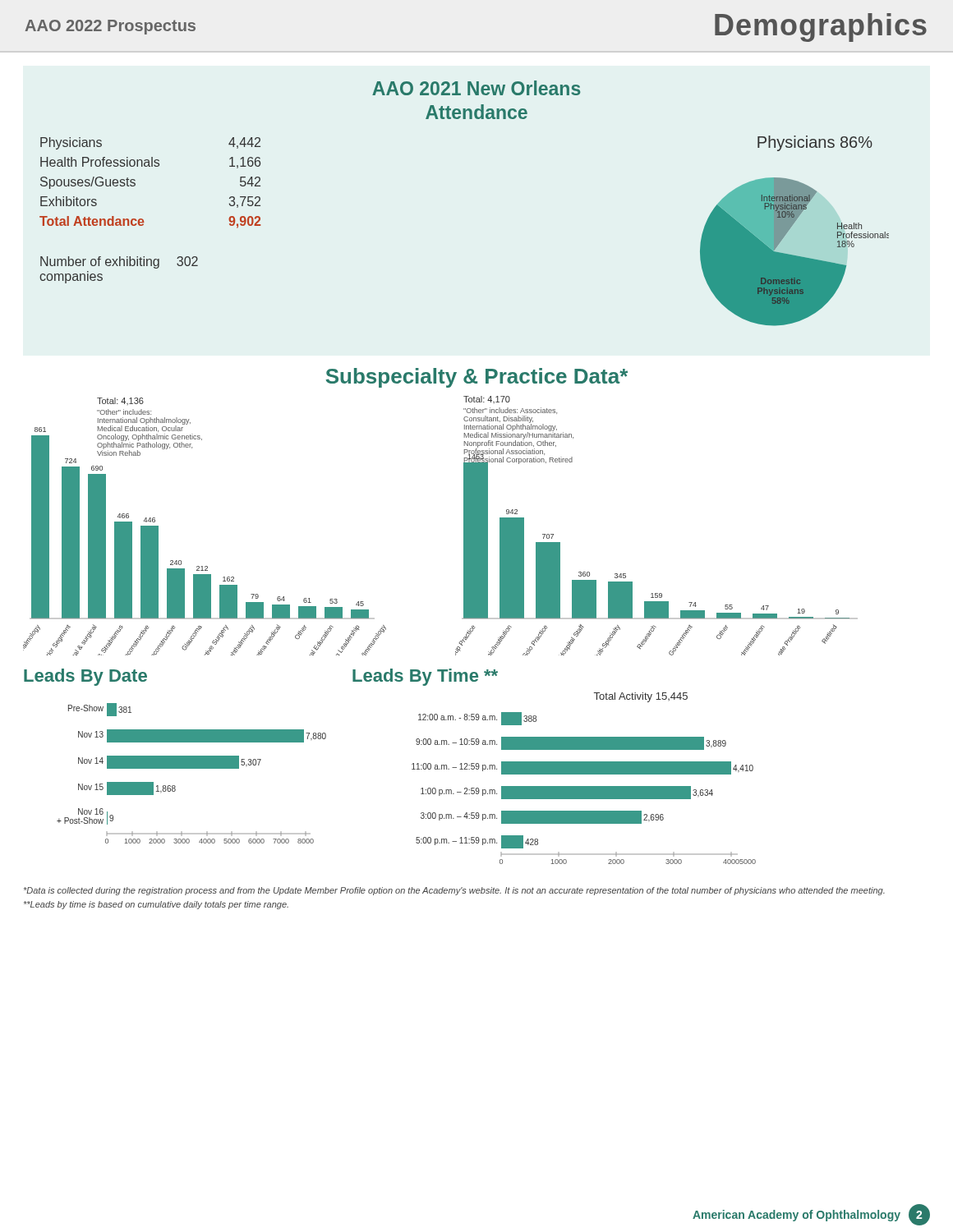Screen dimensions: 1232x953
Task: Locate the pie chart
Action: (774, 248)
